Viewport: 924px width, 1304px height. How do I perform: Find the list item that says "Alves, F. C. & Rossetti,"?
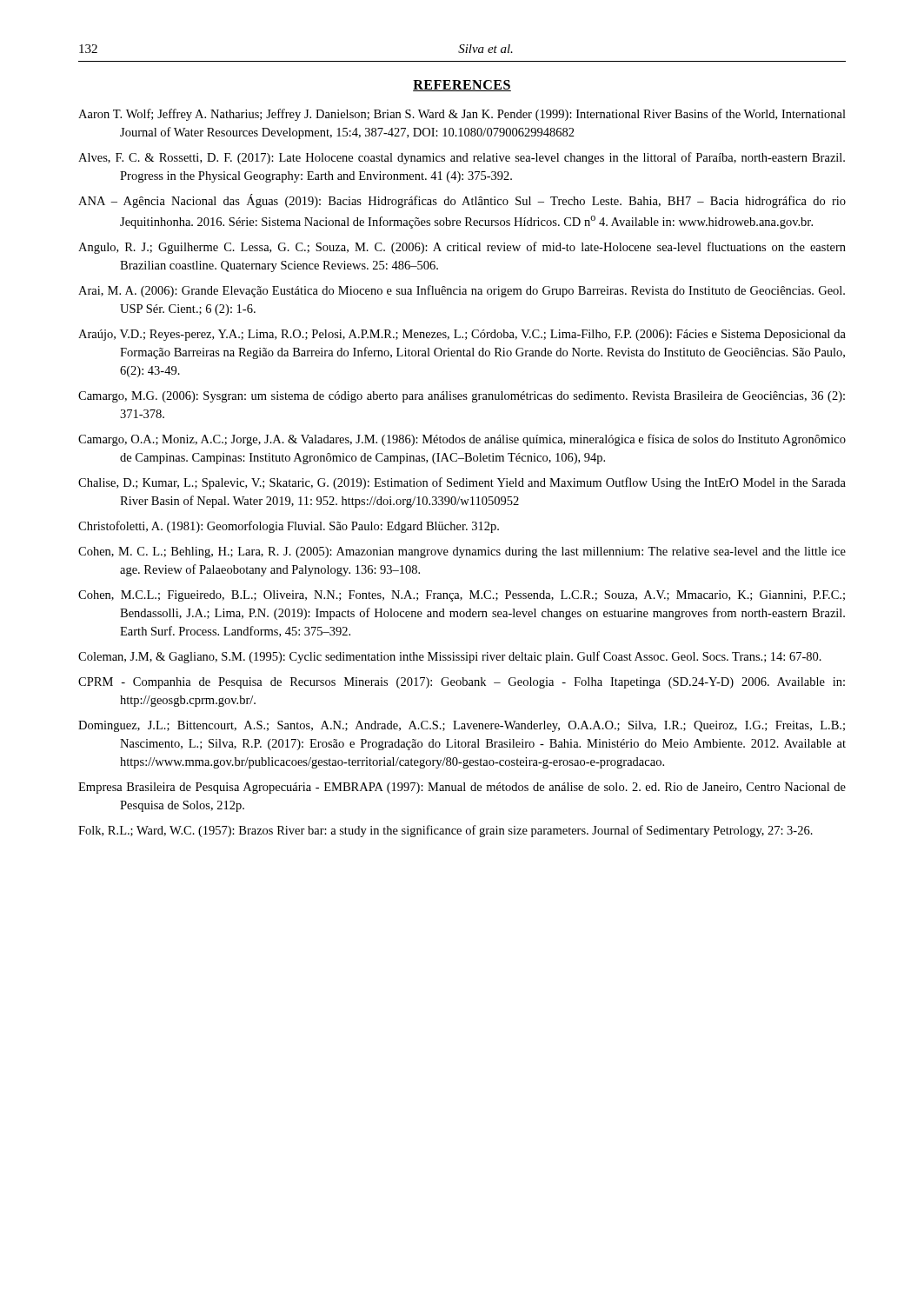point(462,167)
